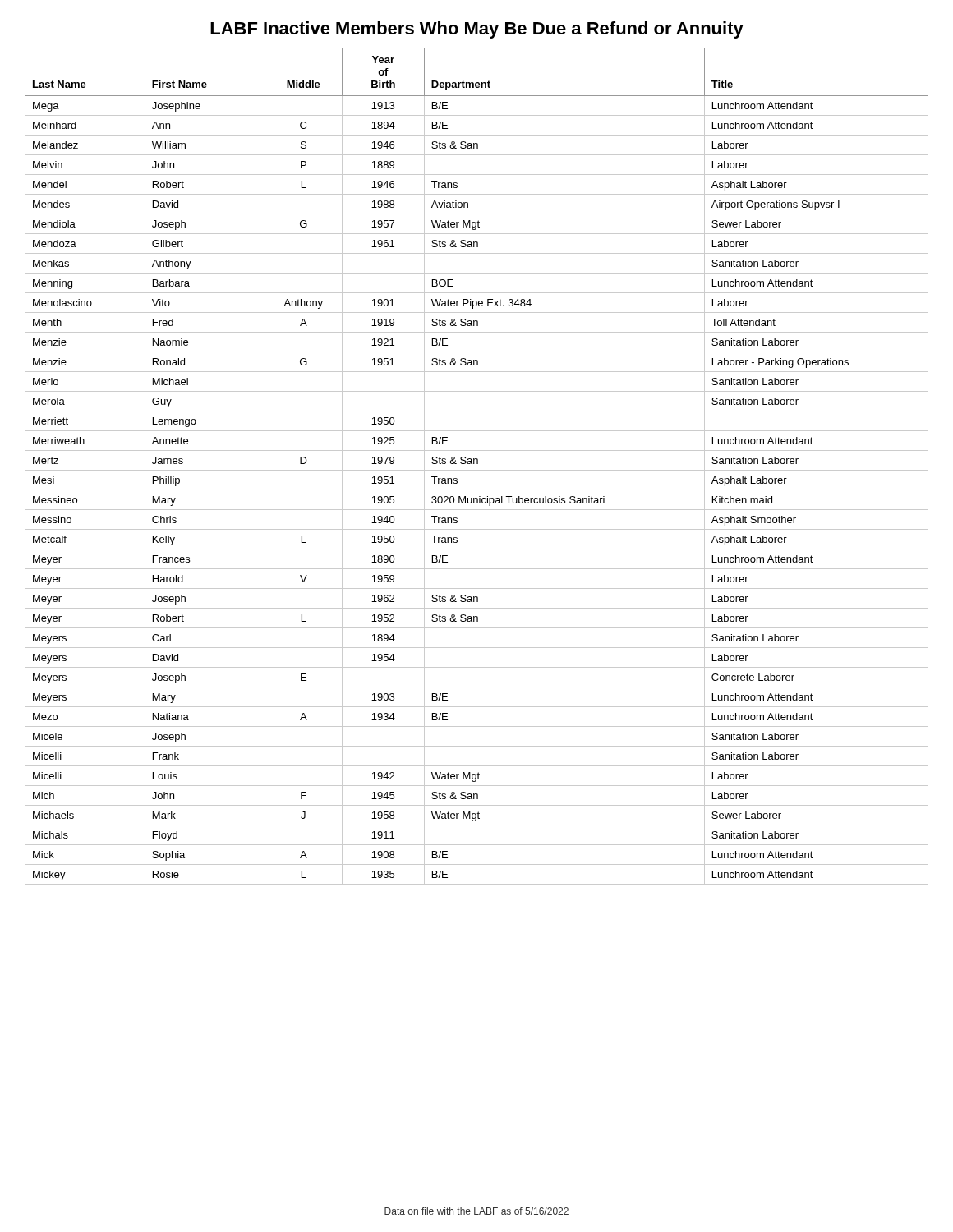Locate the table with the text "Sts & San"
This screenshot has height=1232, width=953.
pos(476,466)
